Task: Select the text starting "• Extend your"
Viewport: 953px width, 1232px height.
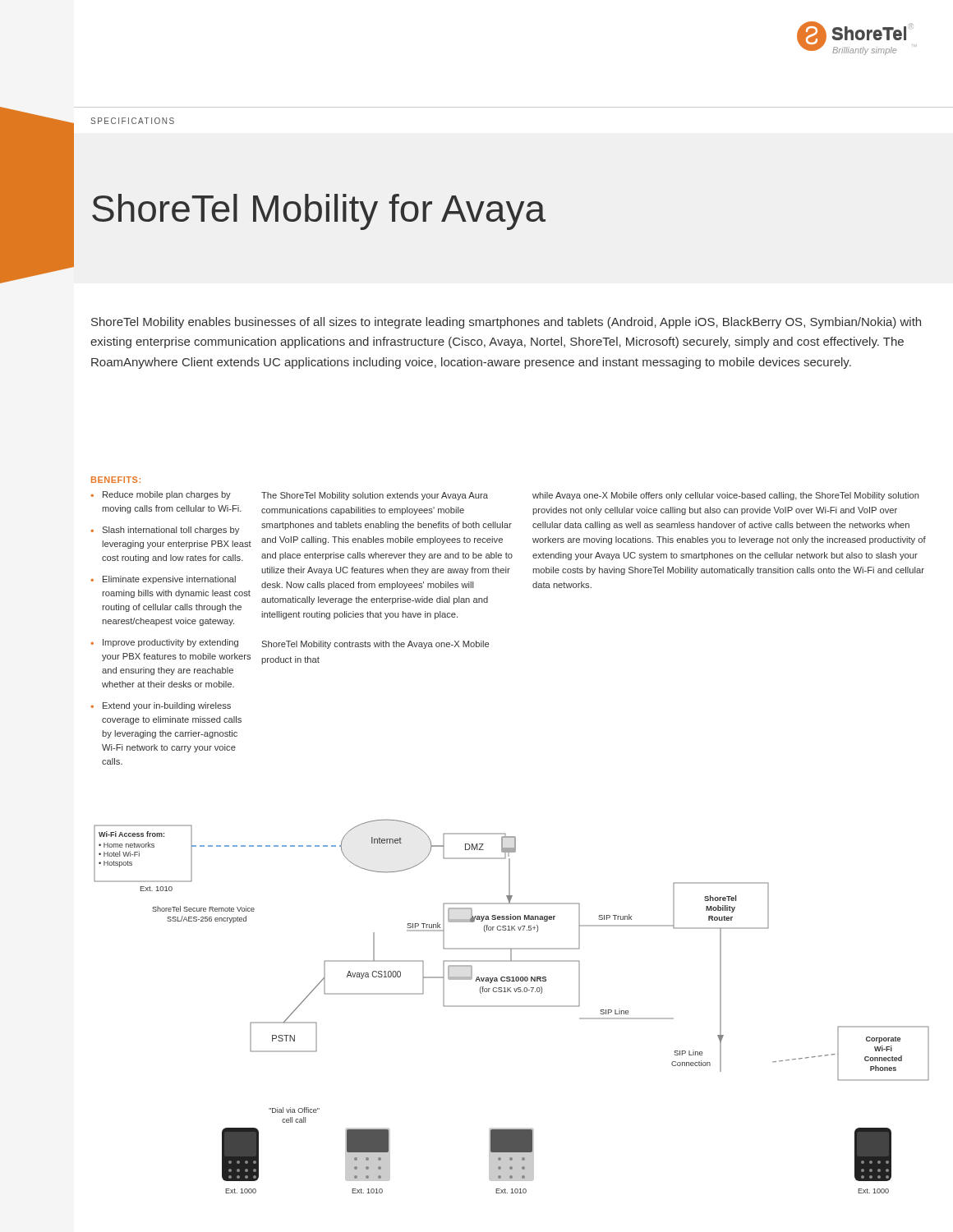Action: point(166,733)
